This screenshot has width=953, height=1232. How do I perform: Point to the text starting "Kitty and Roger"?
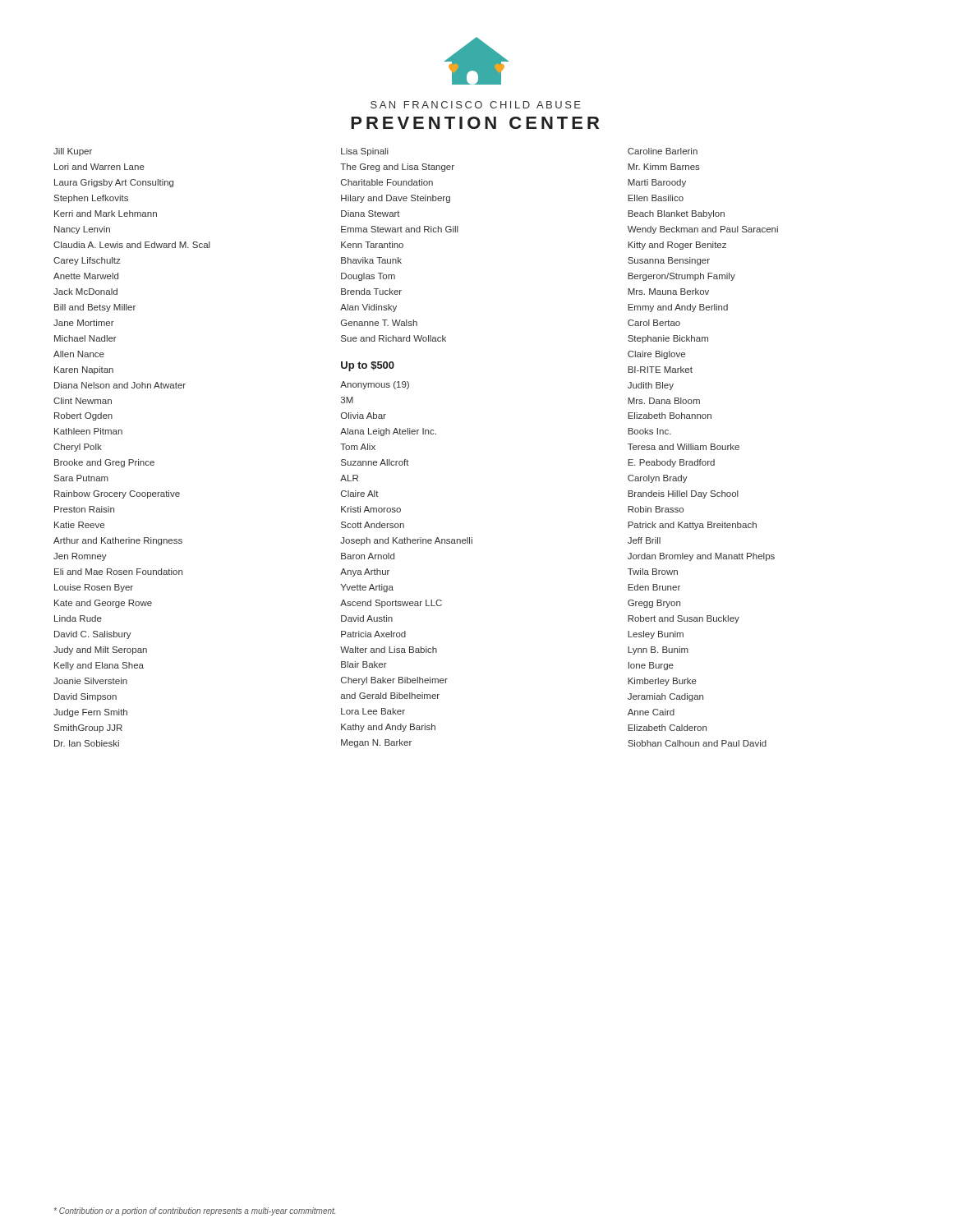tap(677, 246)
